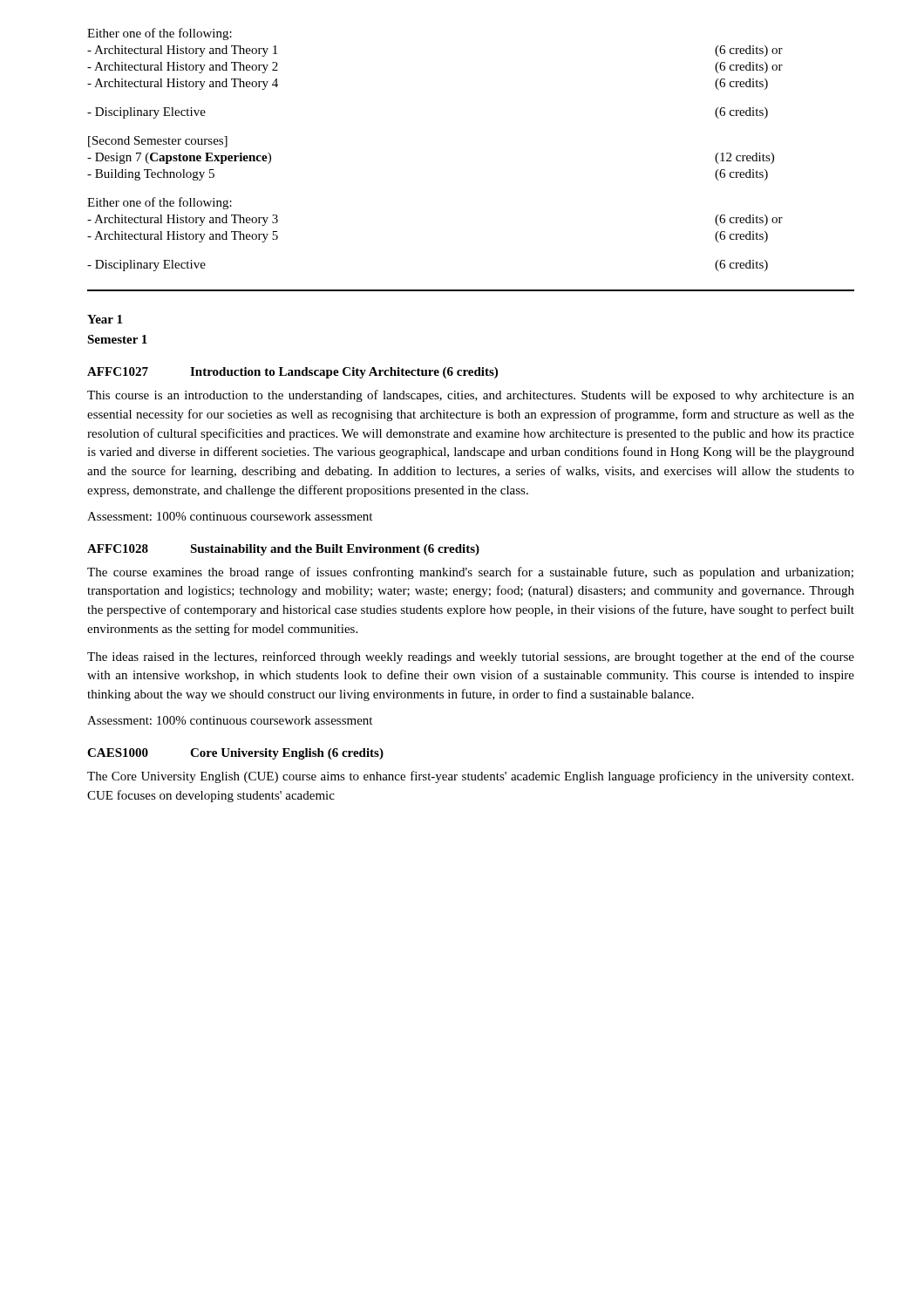Select the text block starting "AFFC1027 Introduction to"
The height and width of the screenshot is (1308, 924).
[471, 372]
